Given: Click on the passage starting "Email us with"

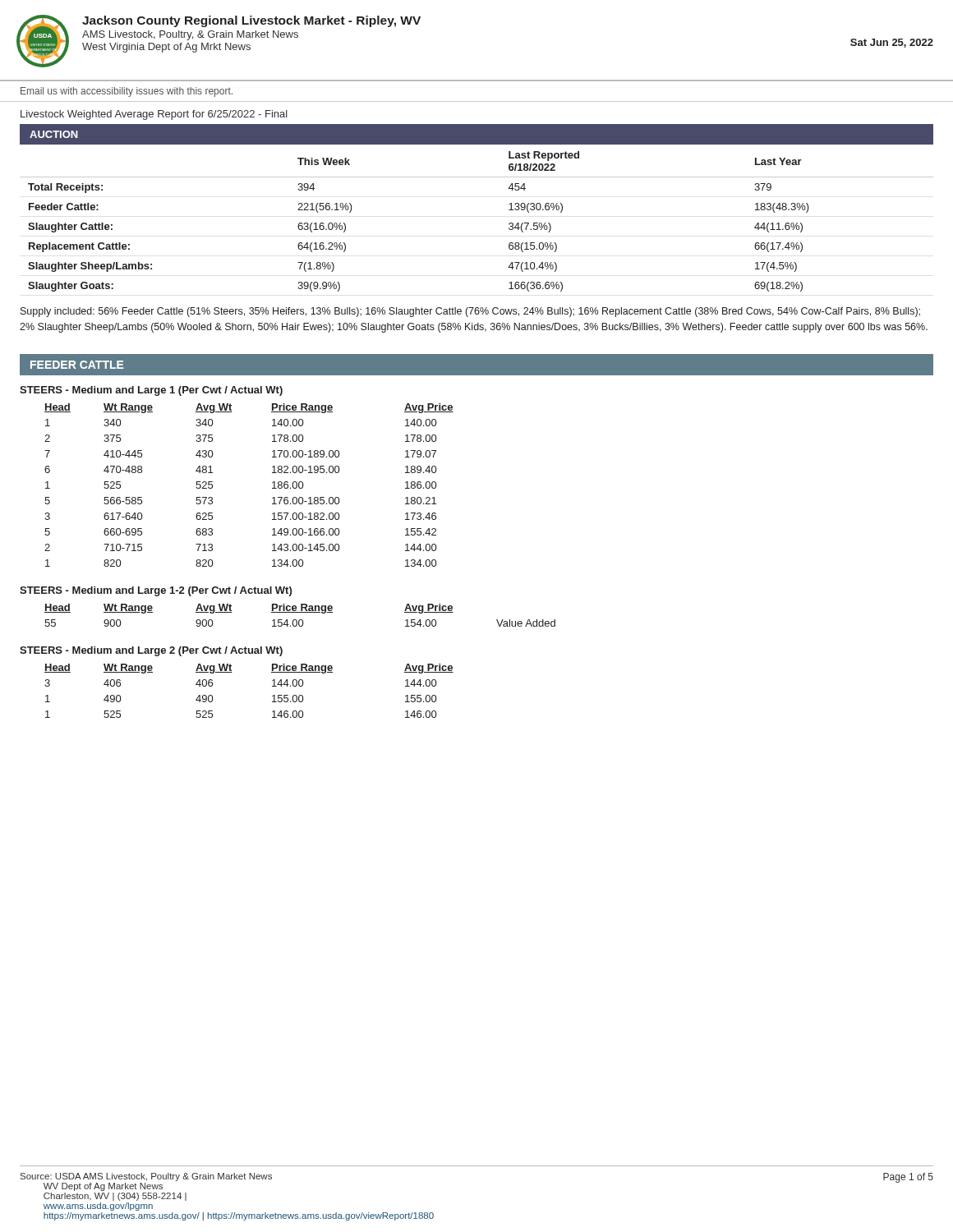Looking at the screenshot, I should click(x=127, y=91).
